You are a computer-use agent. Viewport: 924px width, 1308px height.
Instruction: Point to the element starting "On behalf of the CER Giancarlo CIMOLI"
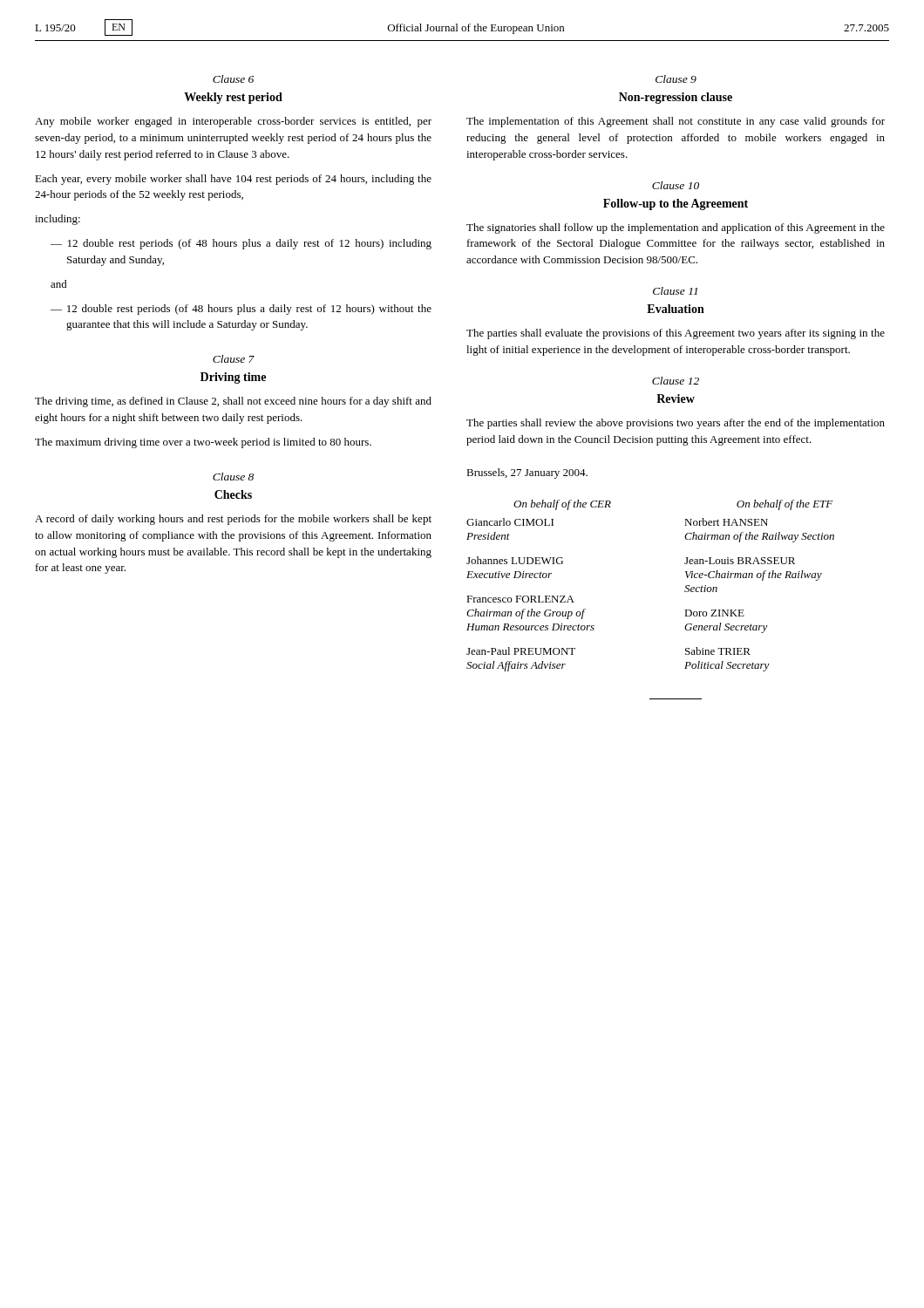[676, 585]
